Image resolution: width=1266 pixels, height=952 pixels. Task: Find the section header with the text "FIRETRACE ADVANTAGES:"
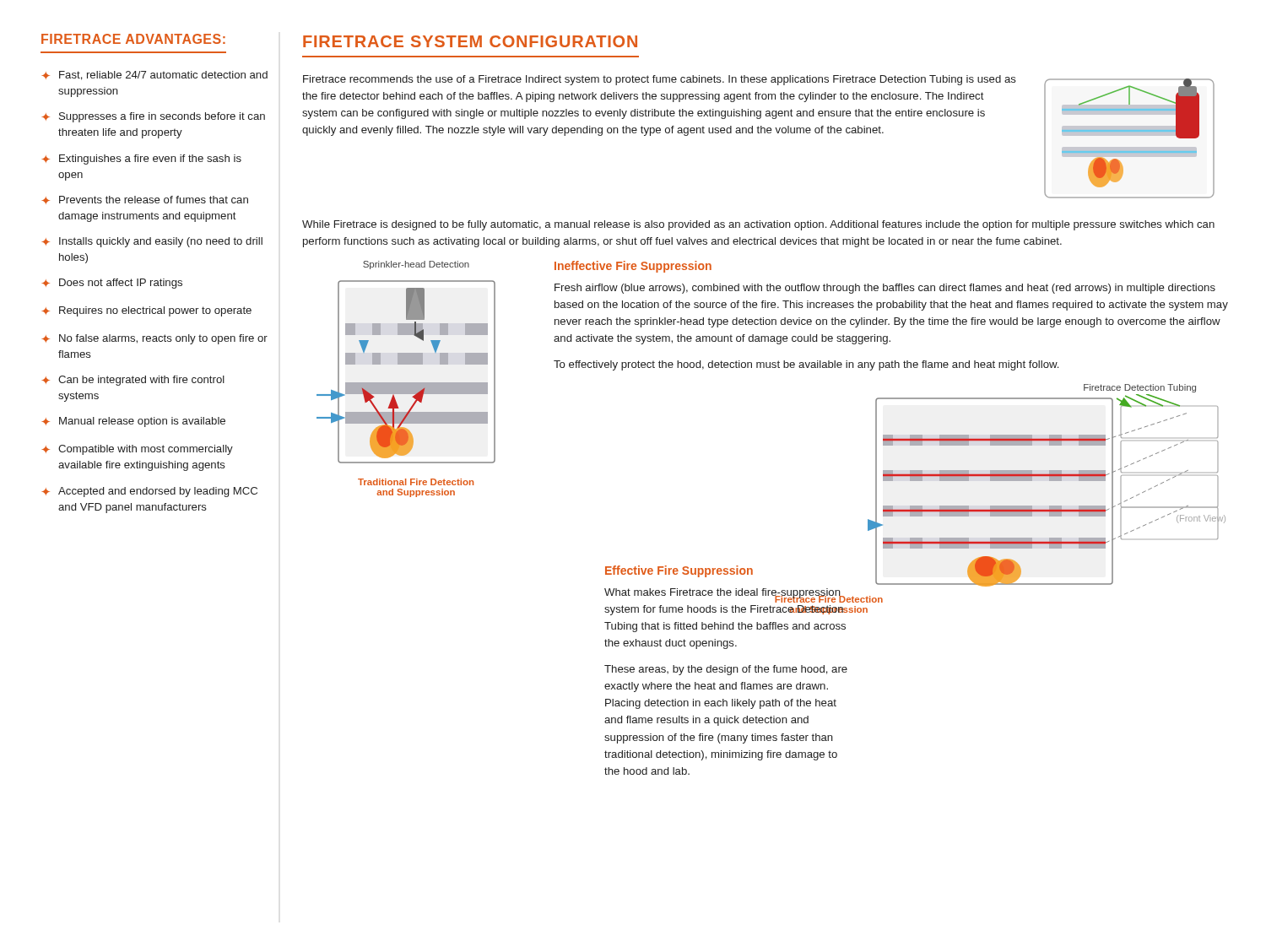tap(134, 39)
